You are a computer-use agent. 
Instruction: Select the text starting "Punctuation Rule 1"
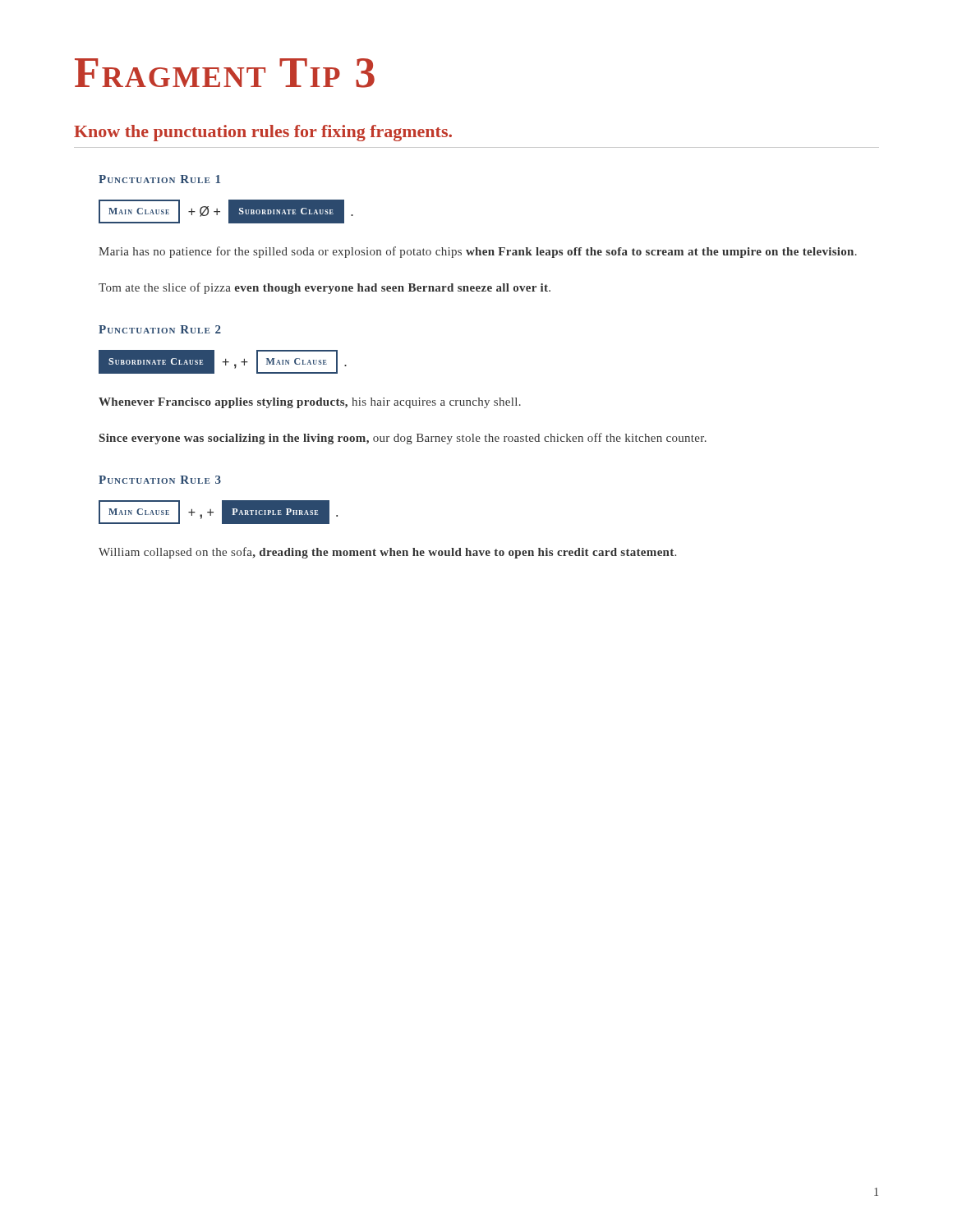159,179
